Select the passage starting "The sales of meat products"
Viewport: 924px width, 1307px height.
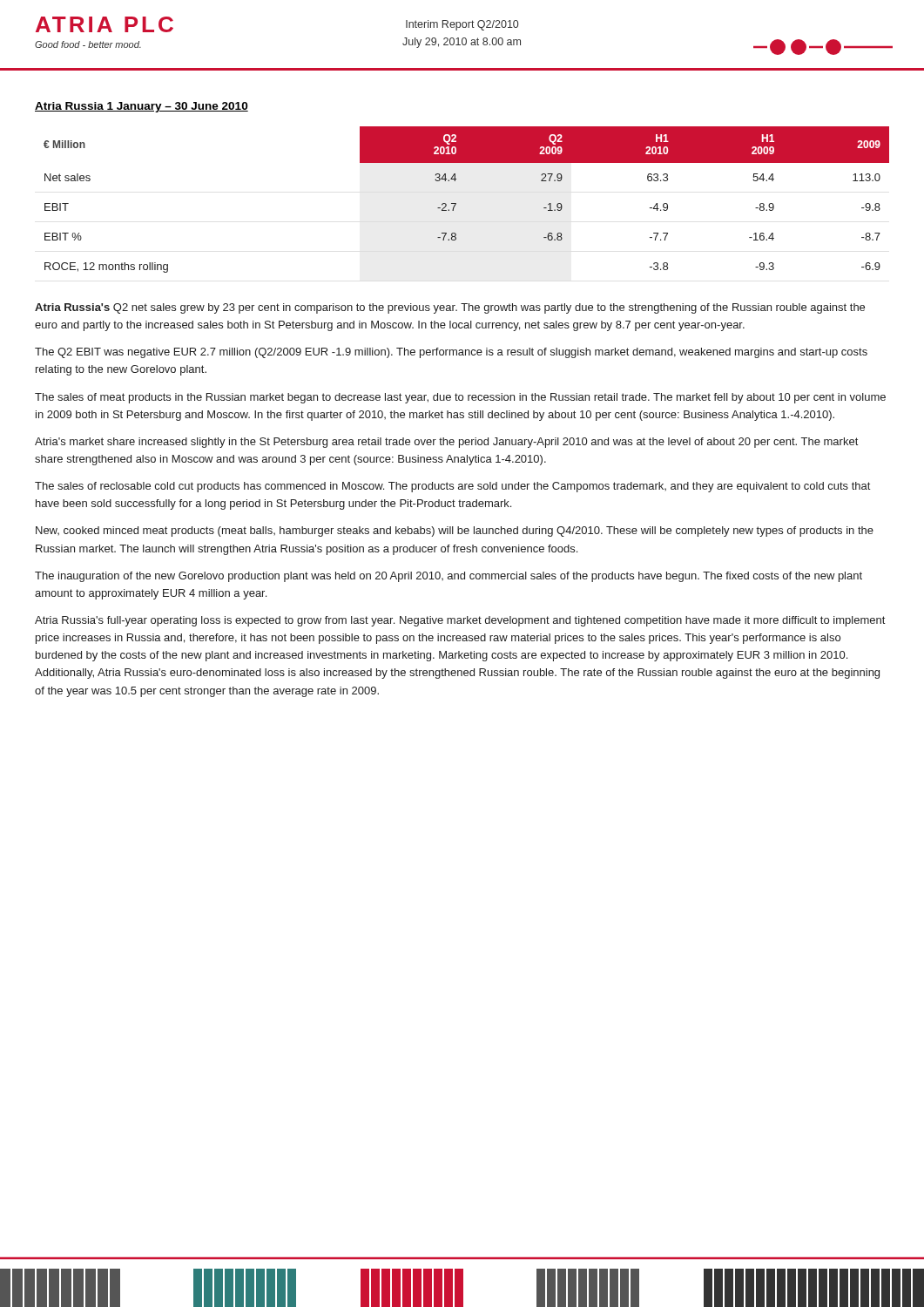tap(460, 405)
